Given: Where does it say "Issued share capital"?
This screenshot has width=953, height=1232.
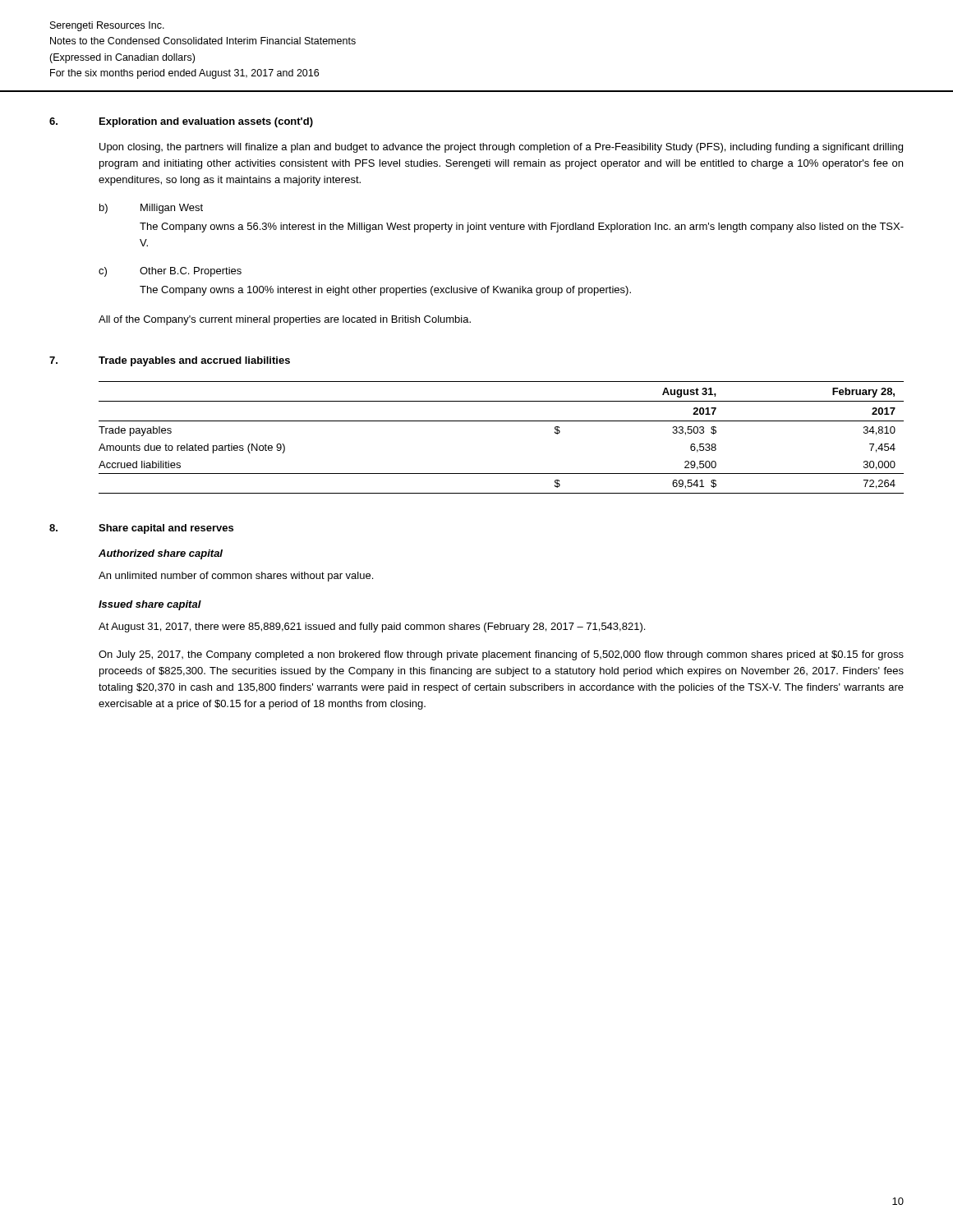Looking at the screenshot, I should tap(150, 604).
